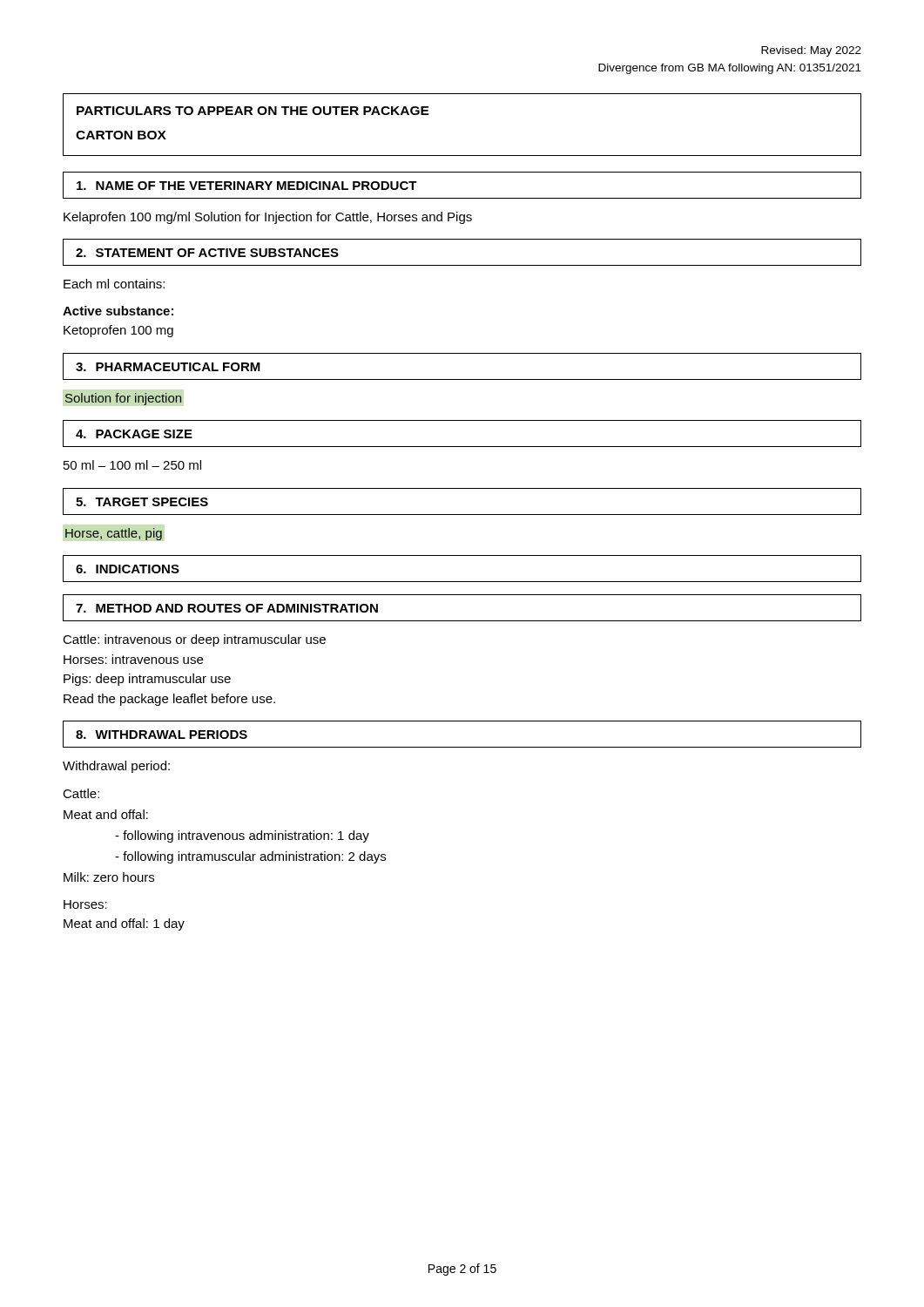Locate the element starting "PARTICULARS TO APPEAR ON THE"
The image size is (924, 1307).
point(253,111)
